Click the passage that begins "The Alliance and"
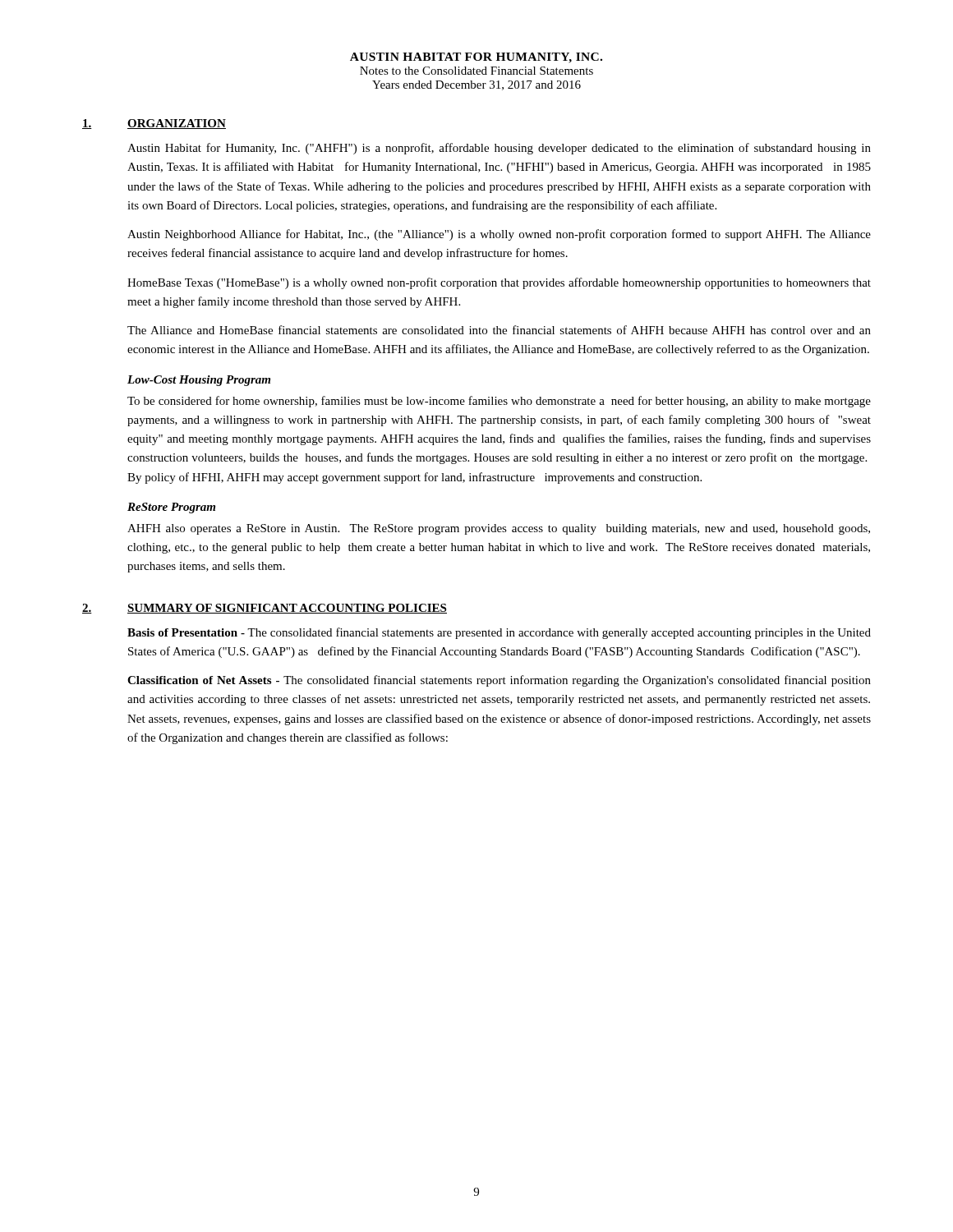Screen dimensions: 1232x953 [499, 340]
